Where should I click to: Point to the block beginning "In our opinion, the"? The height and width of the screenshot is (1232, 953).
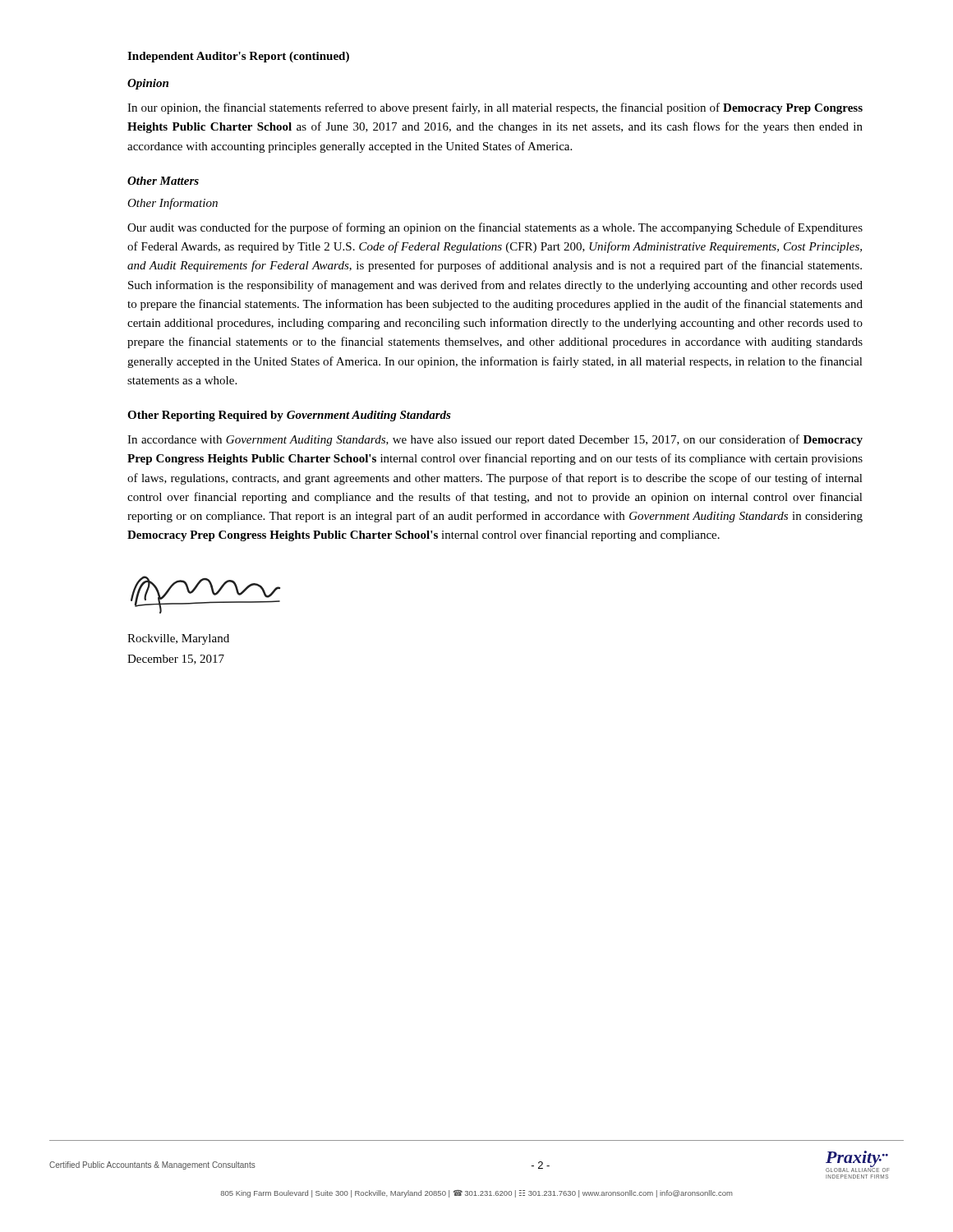tap(495, 127)
